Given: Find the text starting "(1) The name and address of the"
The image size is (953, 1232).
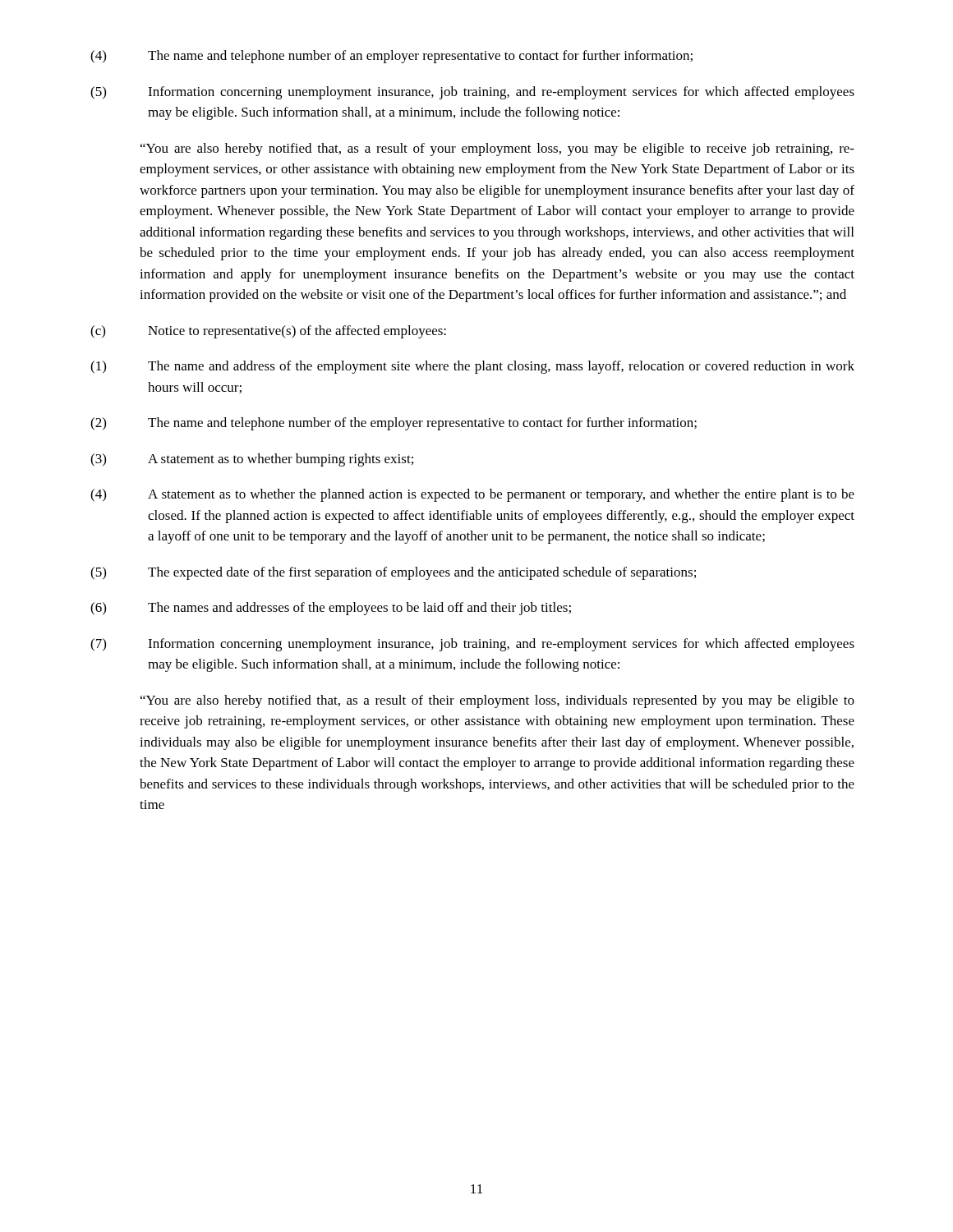Looking at the screenshot, I should pyautogui.click(x=472, y=377).
